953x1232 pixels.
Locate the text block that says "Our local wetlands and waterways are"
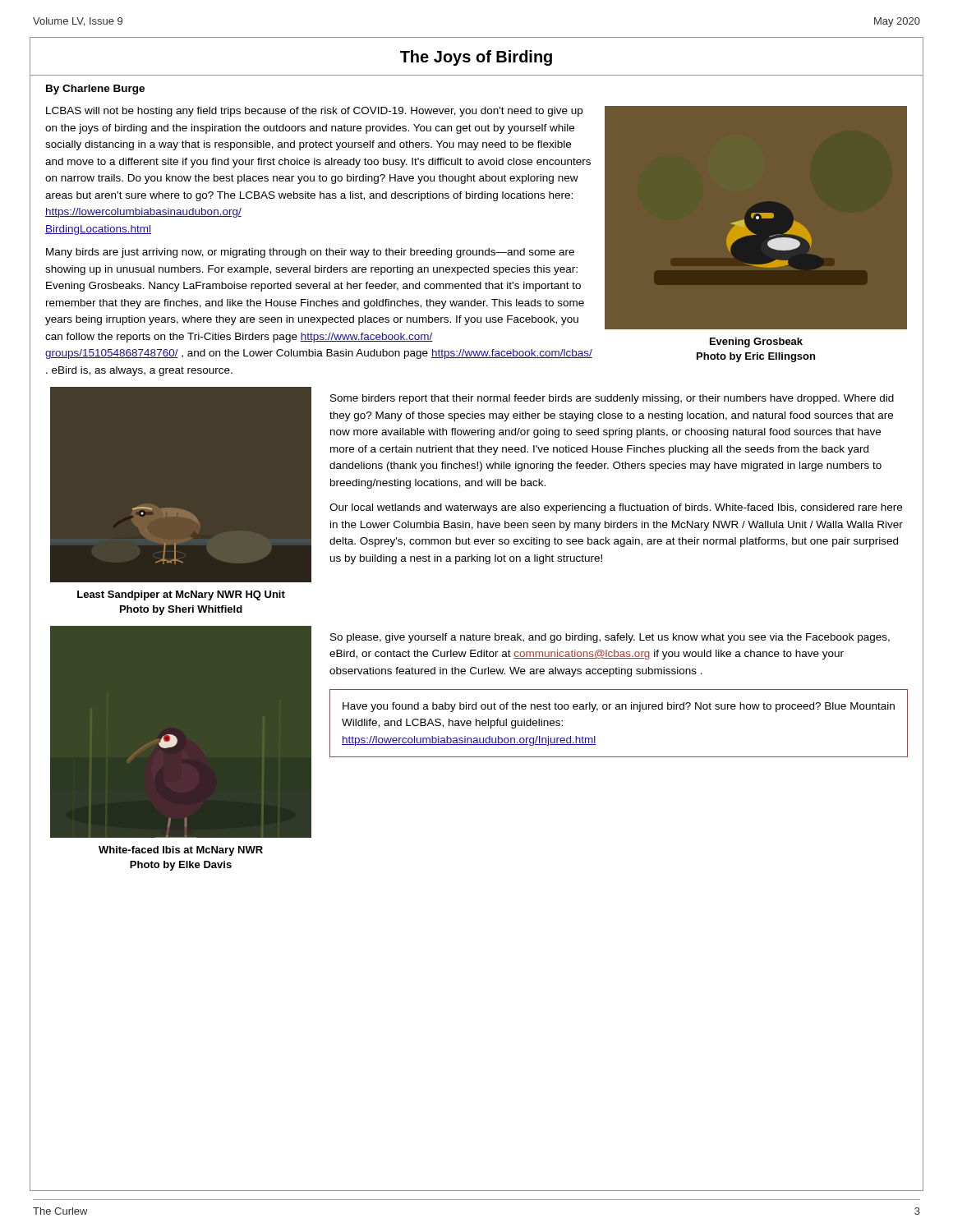616,533
